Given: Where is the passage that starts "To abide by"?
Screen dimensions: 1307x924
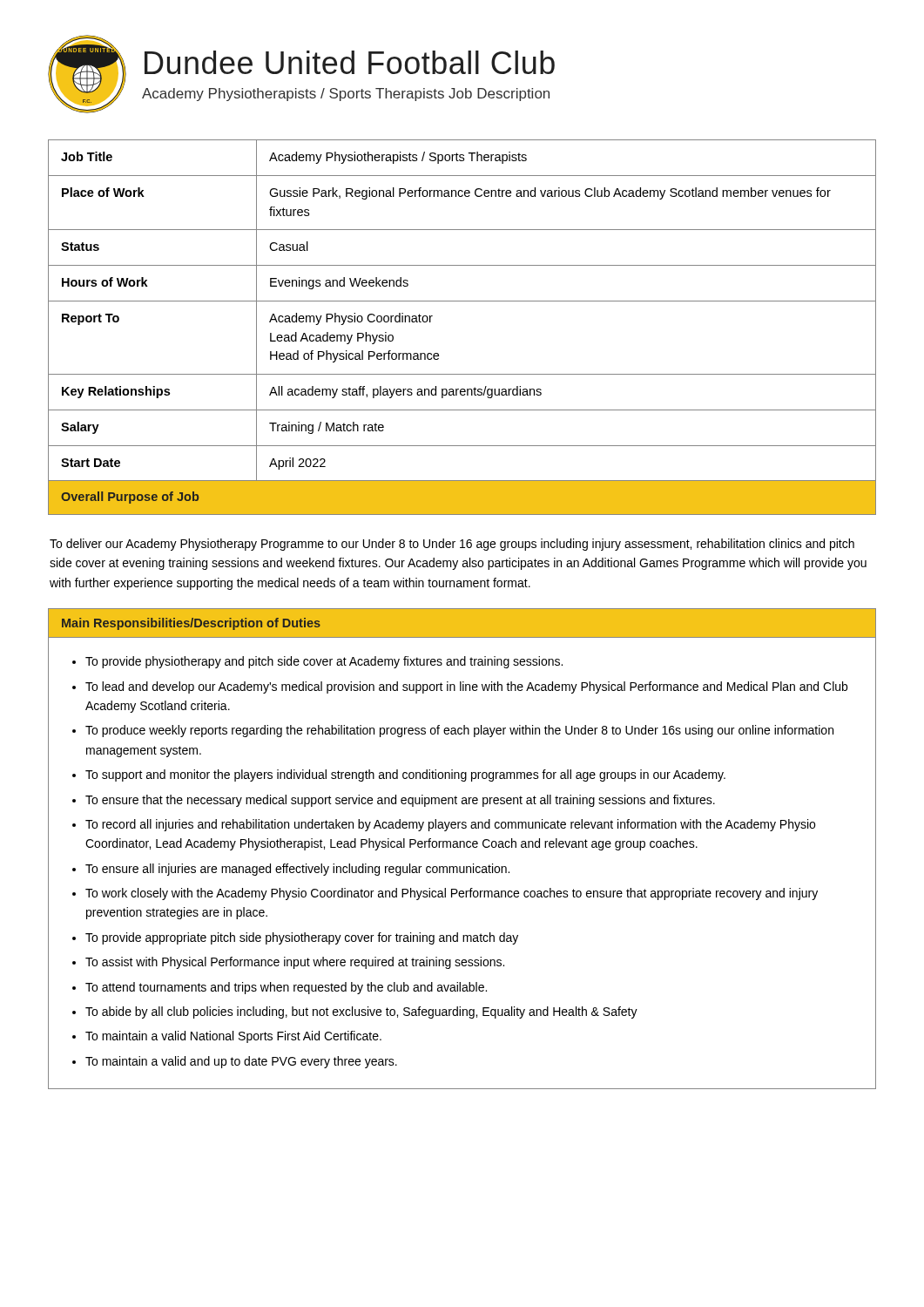Looking at the screenshot, I should (x=361, y=1012).
